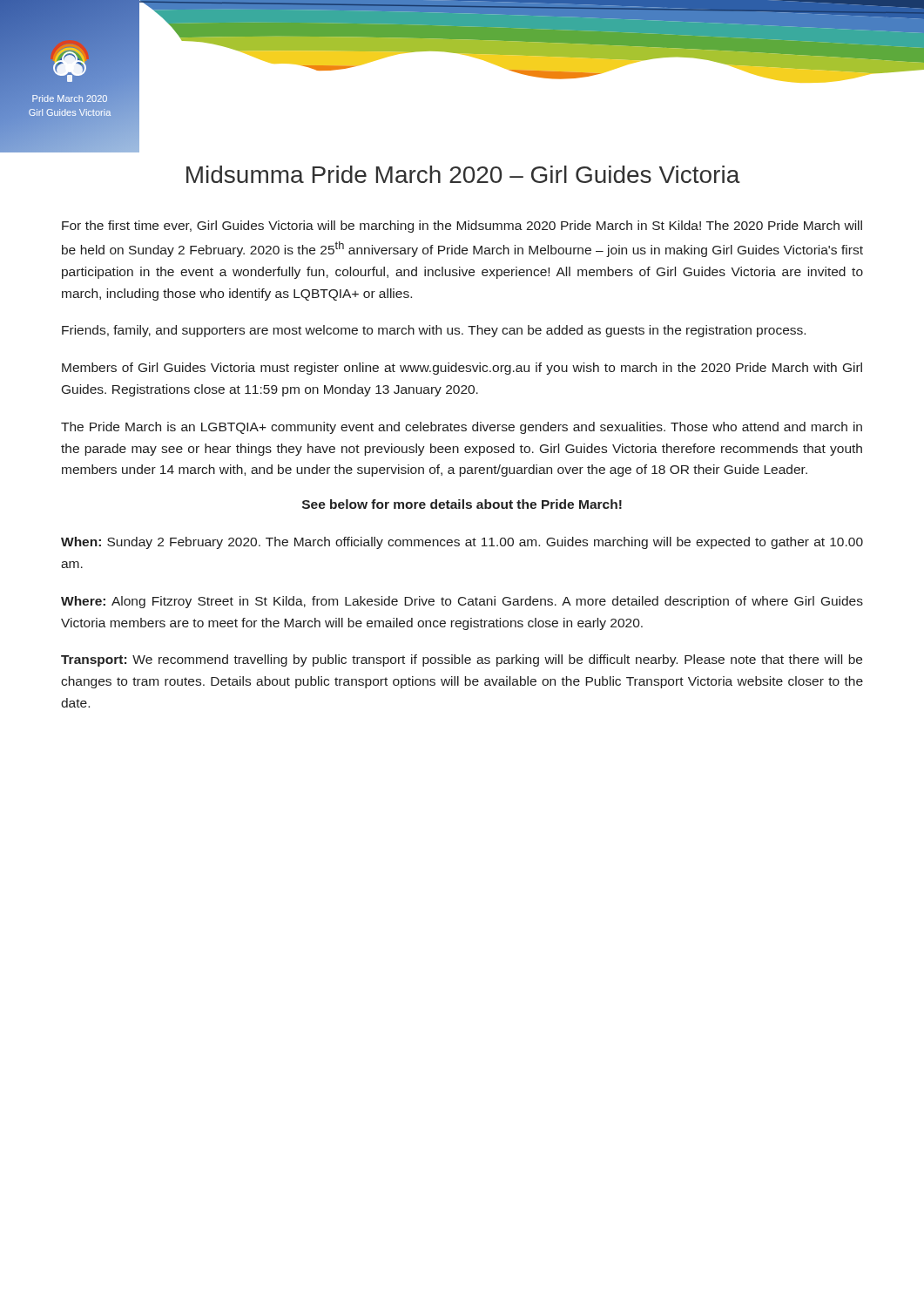
Task: Find the block on this page that starts "The Pride March is an LGBTQIA+ community"
Action: coord(462,449)
